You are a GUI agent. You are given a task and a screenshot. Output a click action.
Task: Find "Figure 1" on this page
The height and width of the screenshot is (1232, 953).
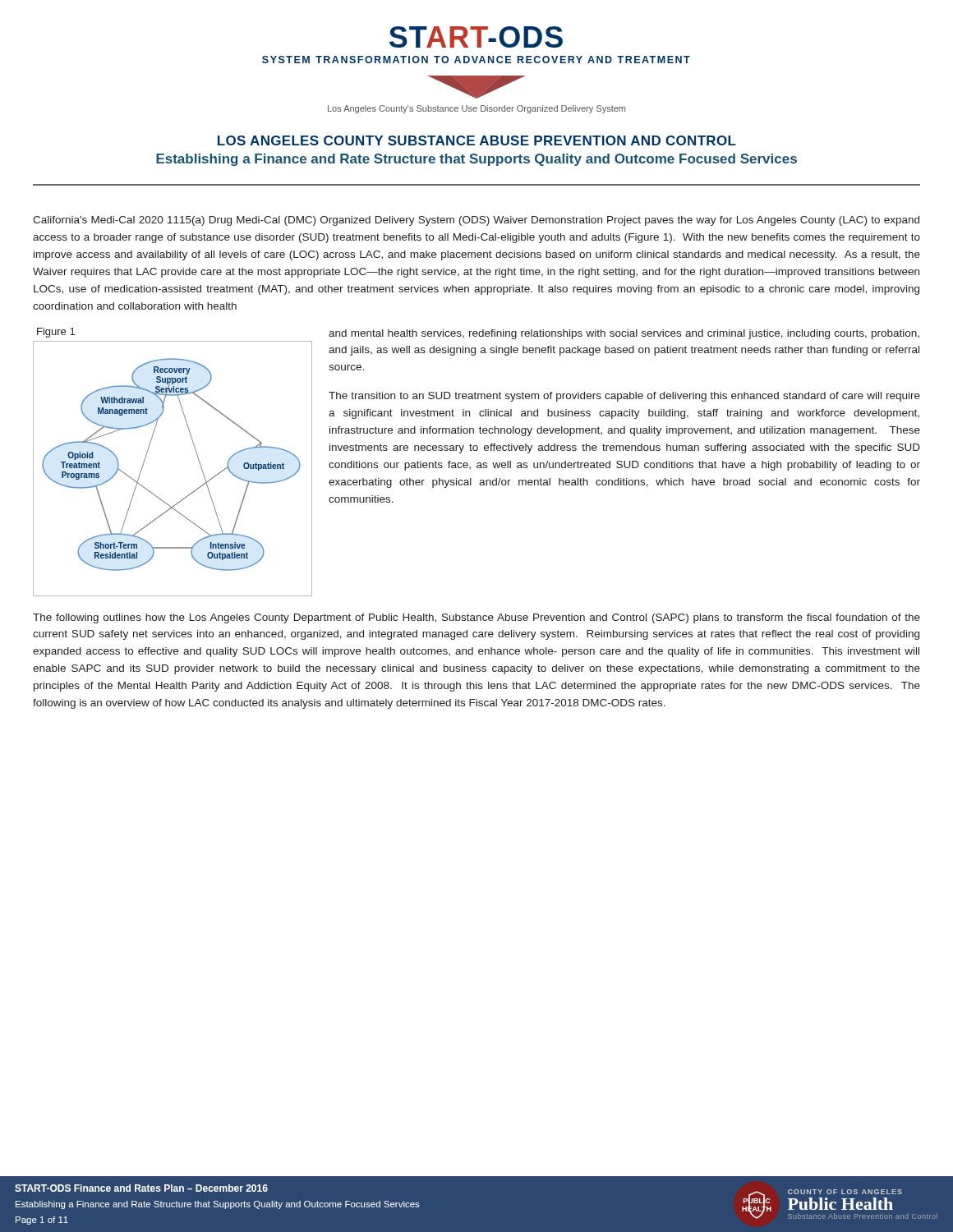56,331
